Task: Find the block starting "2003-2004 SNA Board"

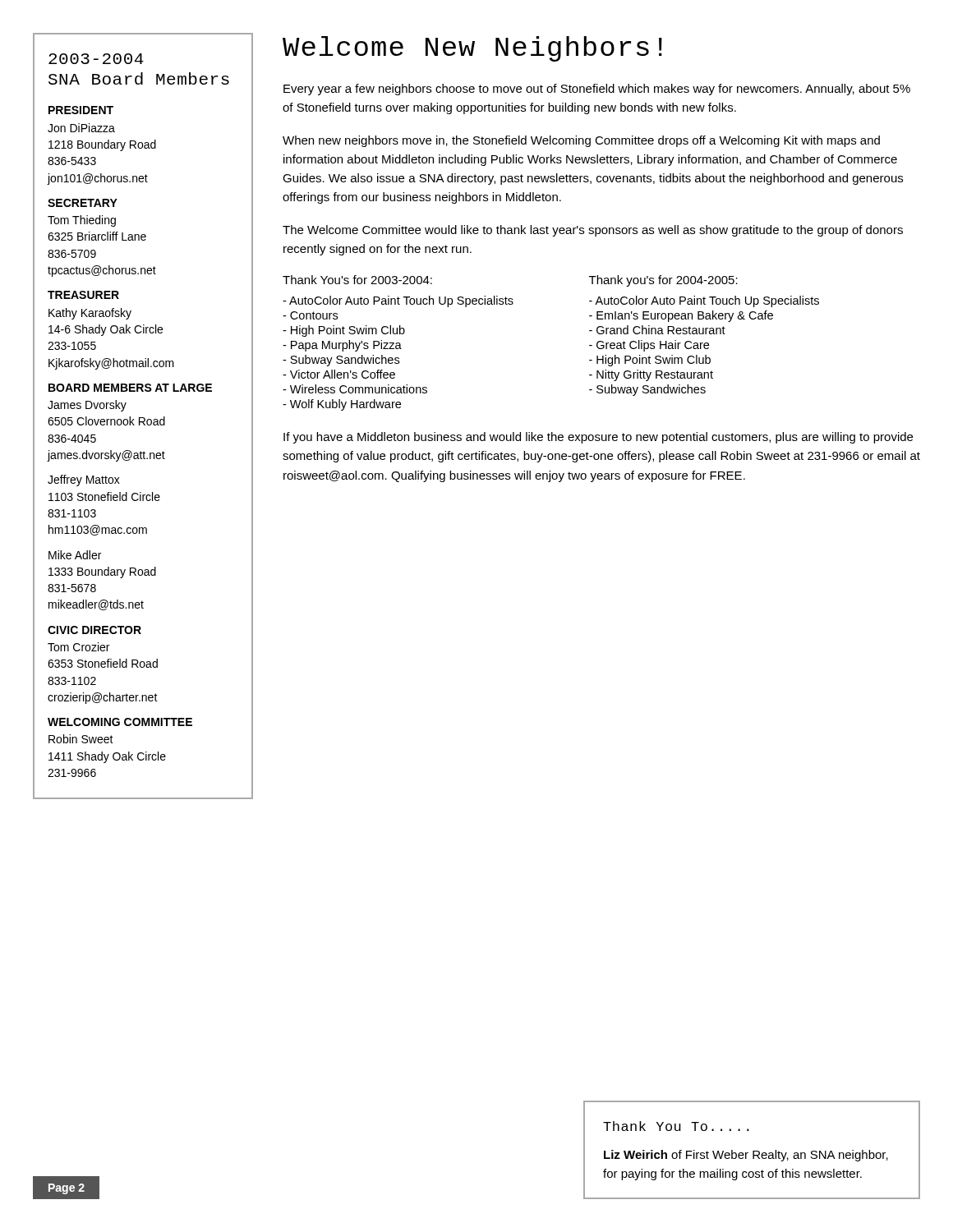Action: [143, 415]
